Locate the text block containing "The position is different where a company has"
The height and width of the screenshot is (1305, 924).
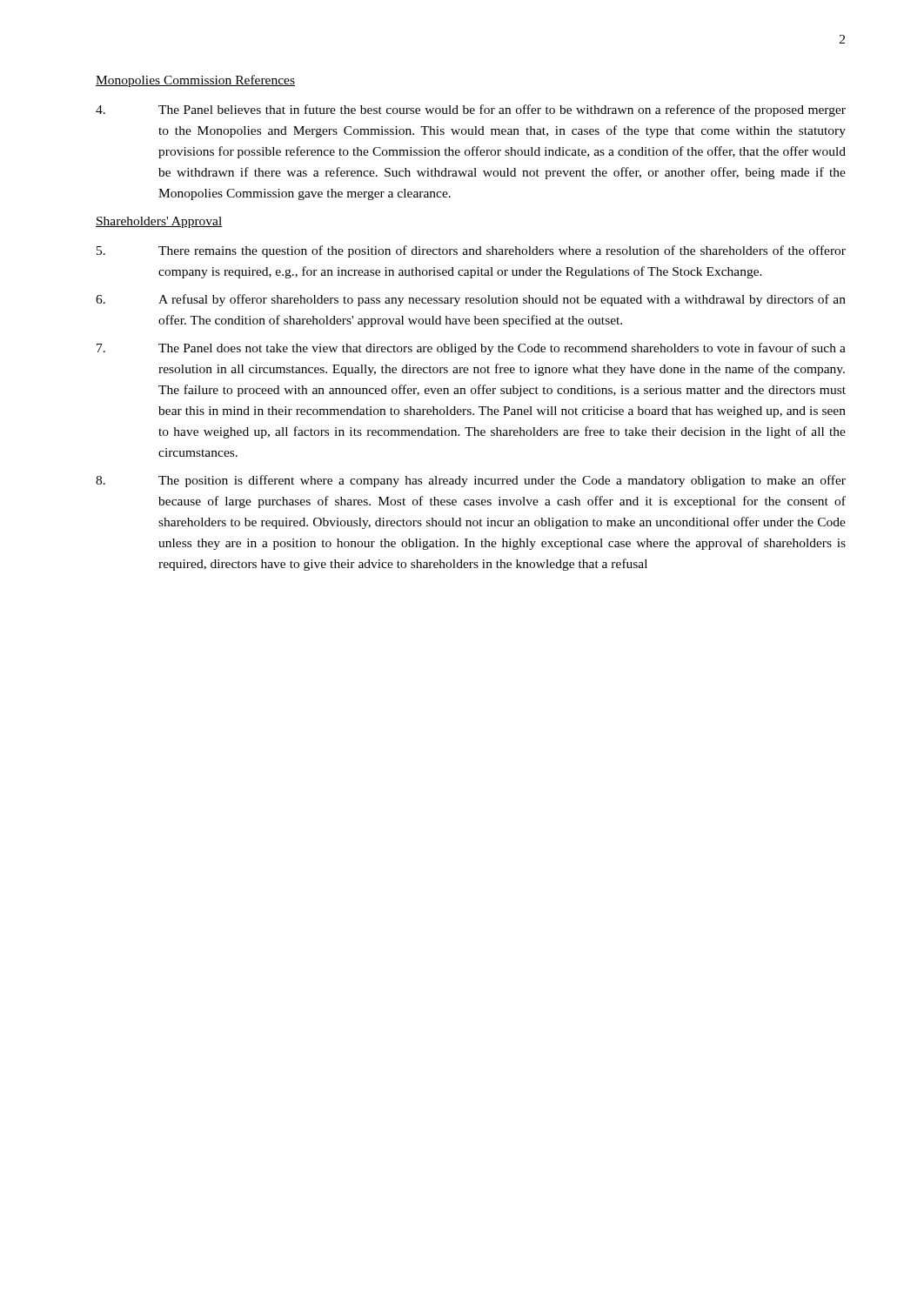tap(471, 522)
